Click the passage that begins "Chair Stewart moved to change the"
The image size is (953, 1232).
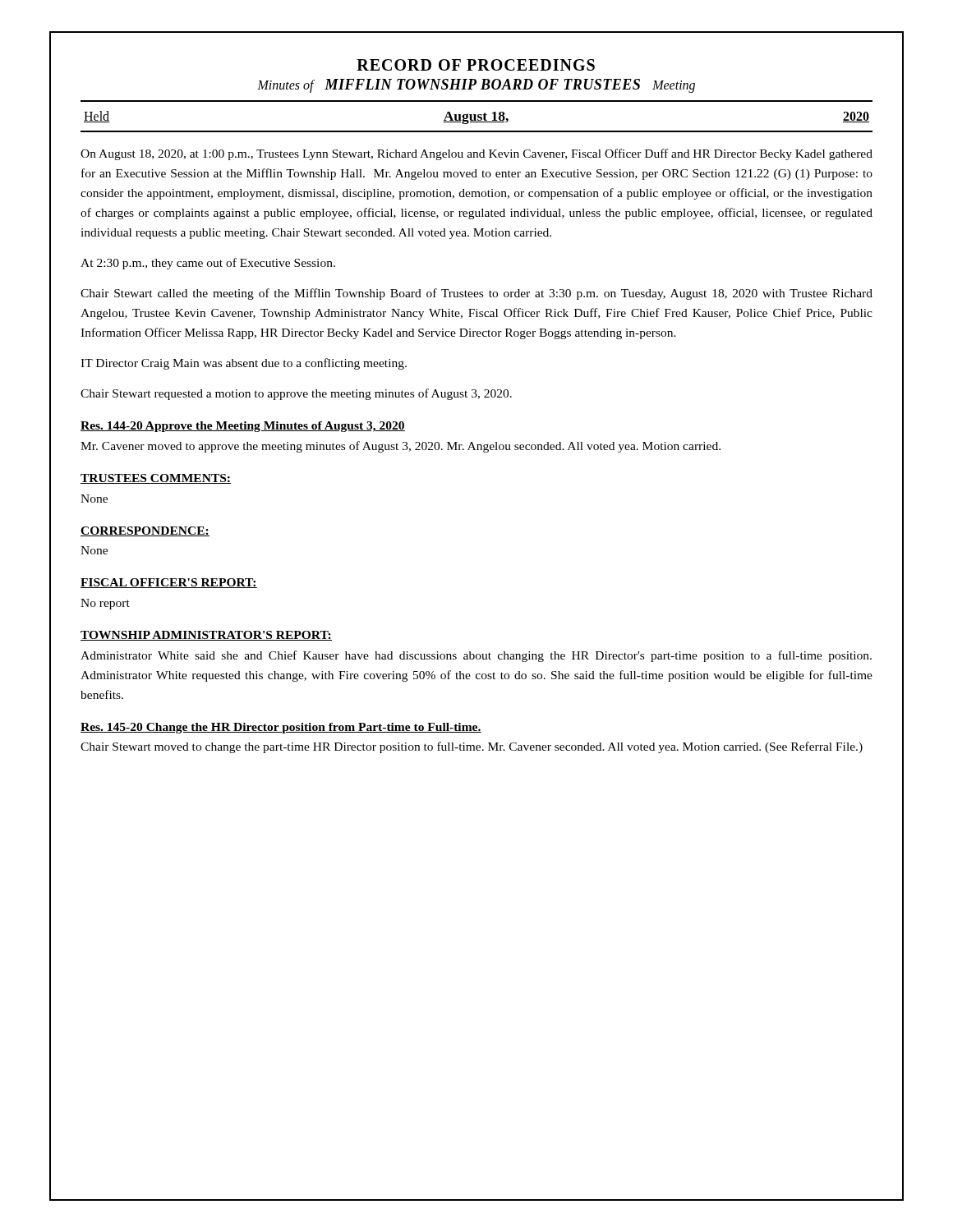coord(472,747)
